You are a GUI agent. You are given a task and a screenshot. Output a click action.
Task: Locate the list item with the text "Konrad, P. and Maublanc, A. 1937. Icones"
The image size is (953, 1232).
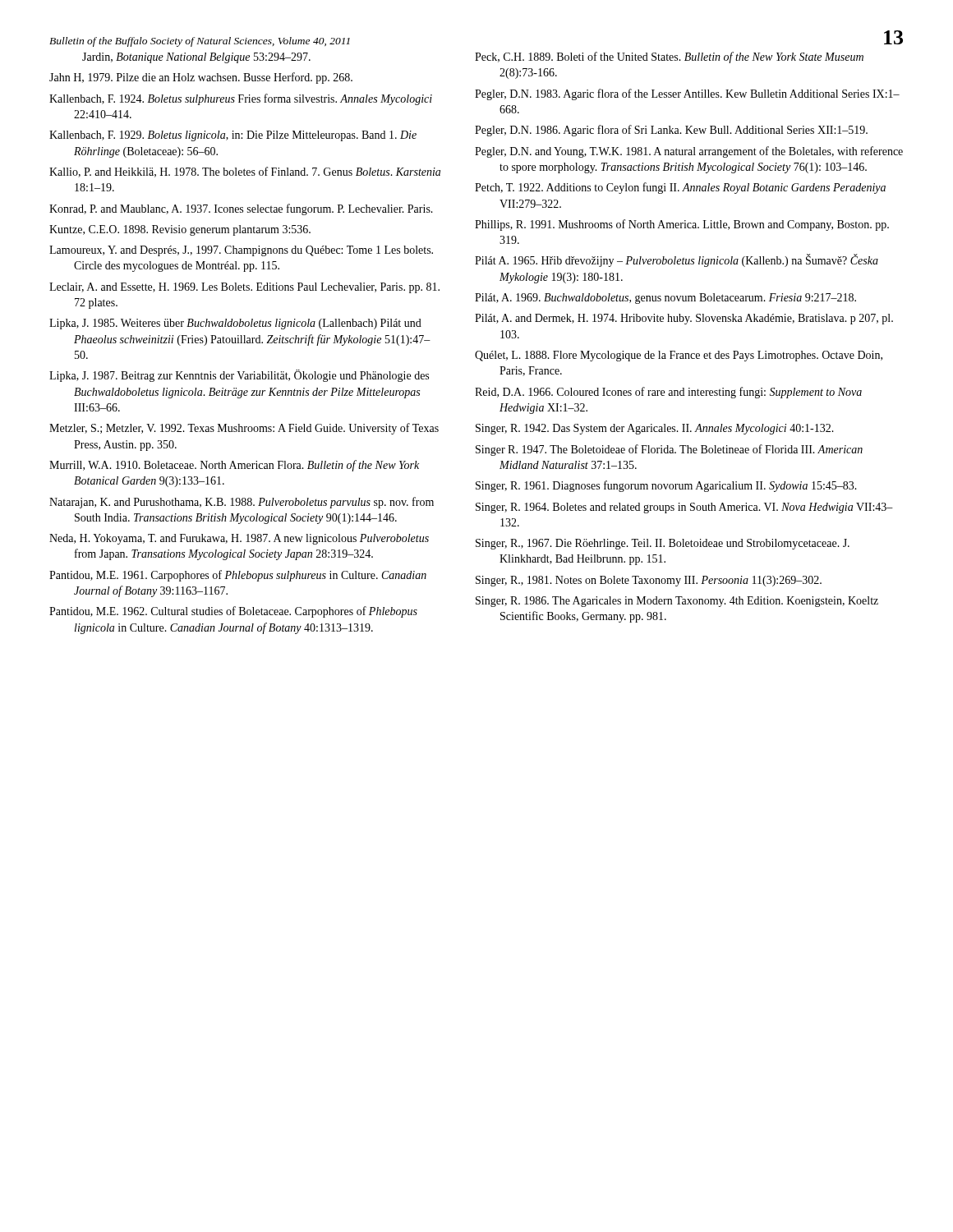(x=241, y=209)
